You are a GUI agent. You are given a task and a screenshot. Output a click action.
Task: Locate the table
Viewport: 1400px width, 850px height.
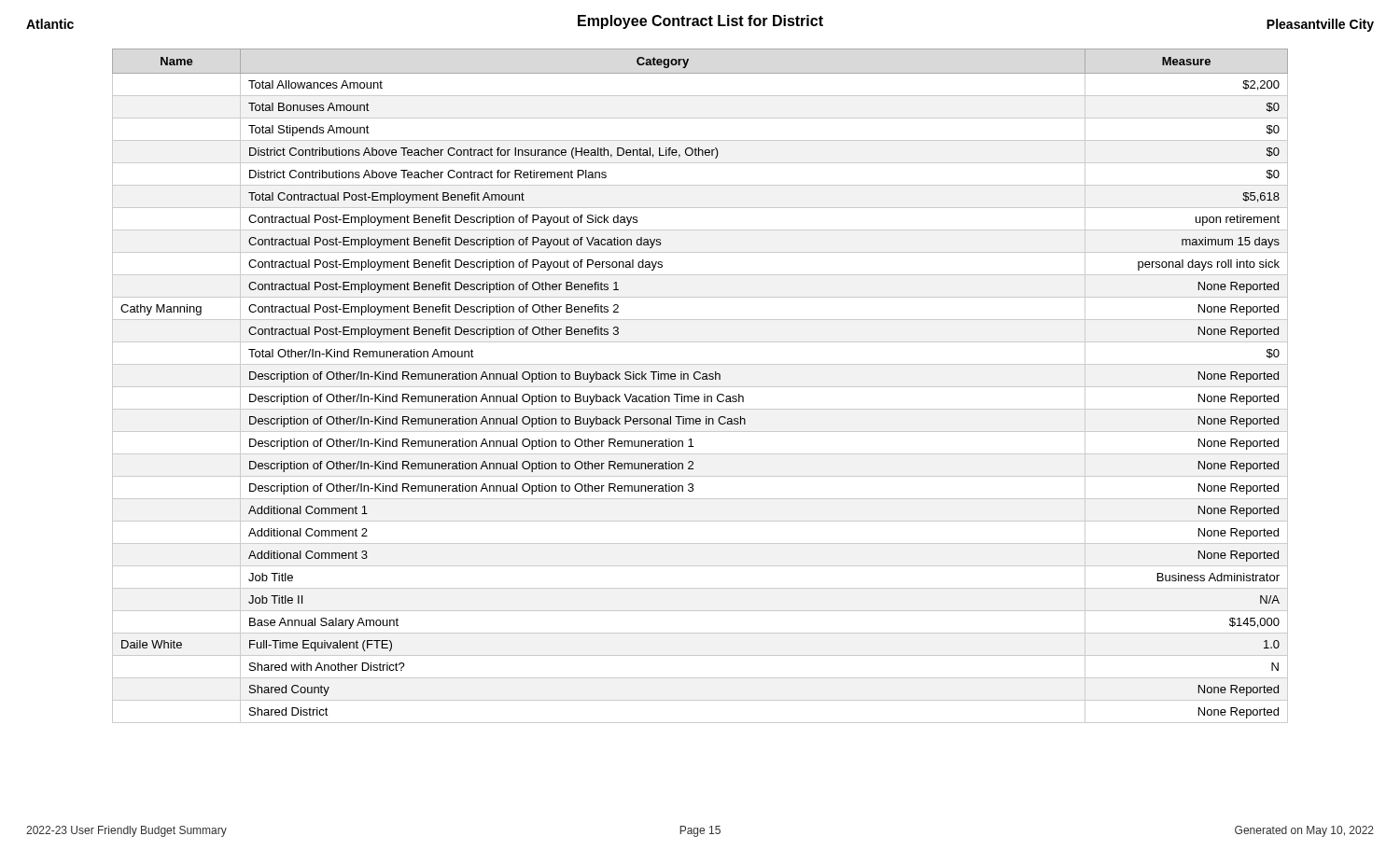(x=700, y=386)
